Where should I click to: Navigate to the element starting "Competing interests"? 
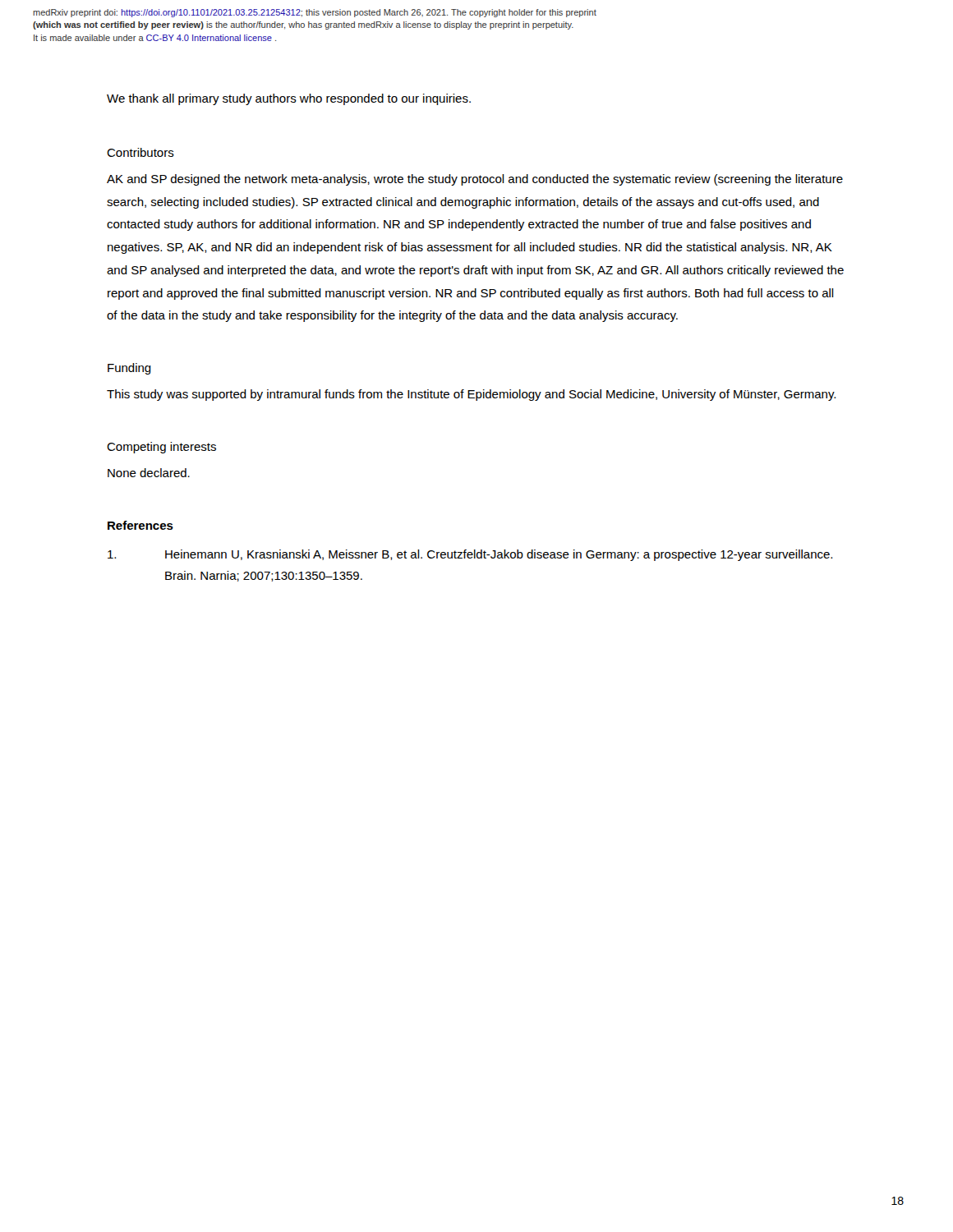(x=162, y=446)
